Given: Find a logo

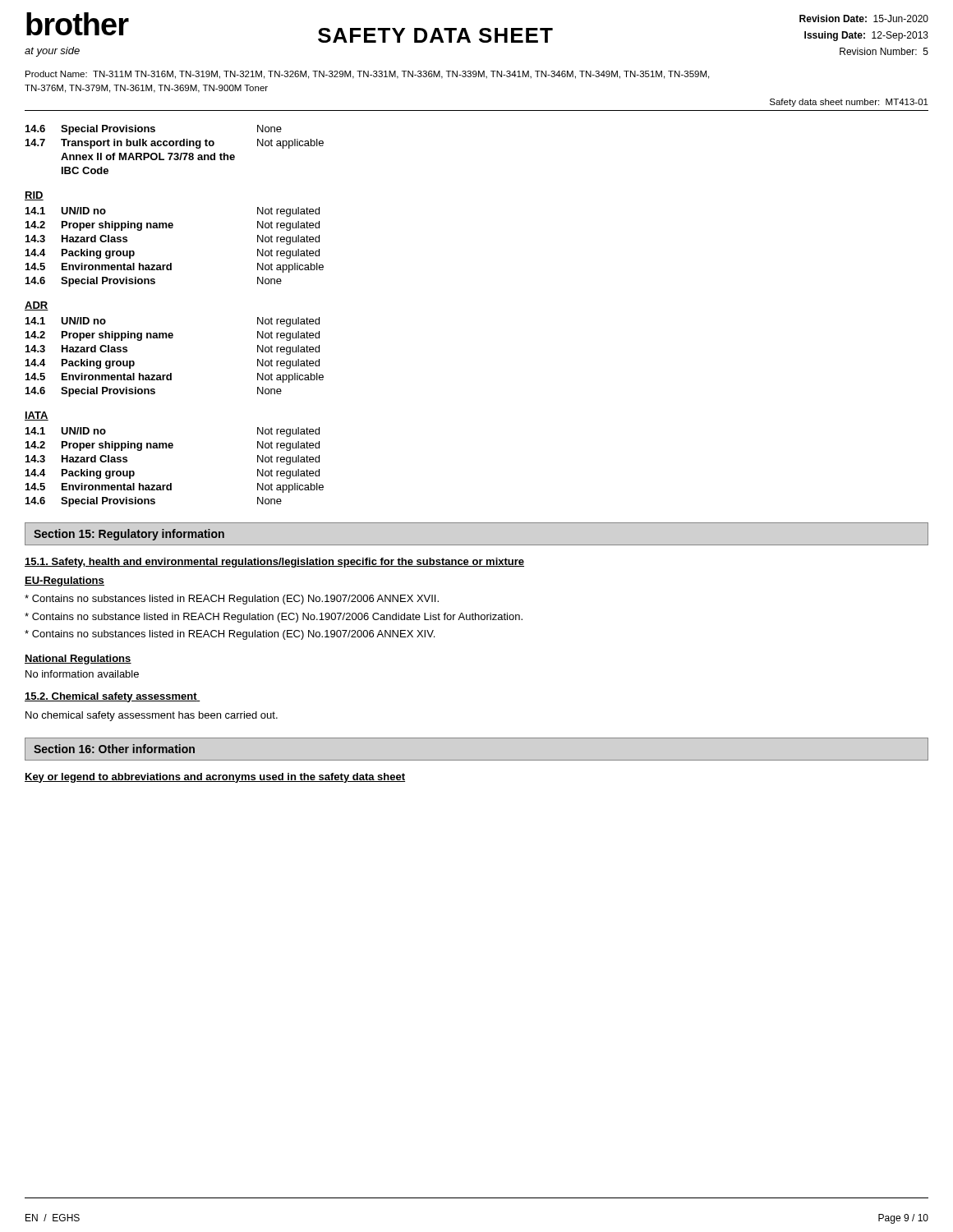Looking at the screenshot, I should 90,45.
